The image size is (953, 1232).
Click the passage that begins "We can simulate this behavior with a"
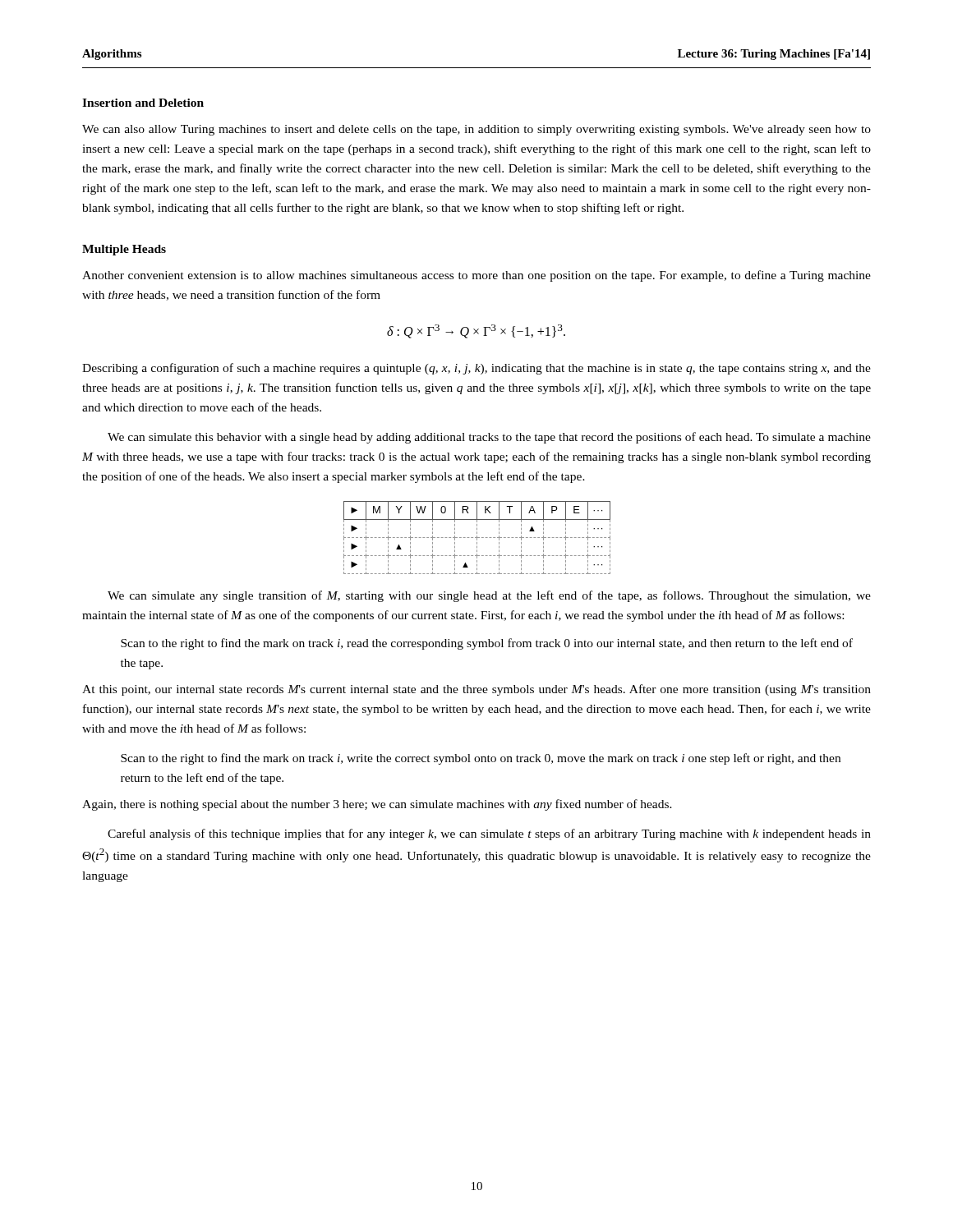[x=476, y=456]
